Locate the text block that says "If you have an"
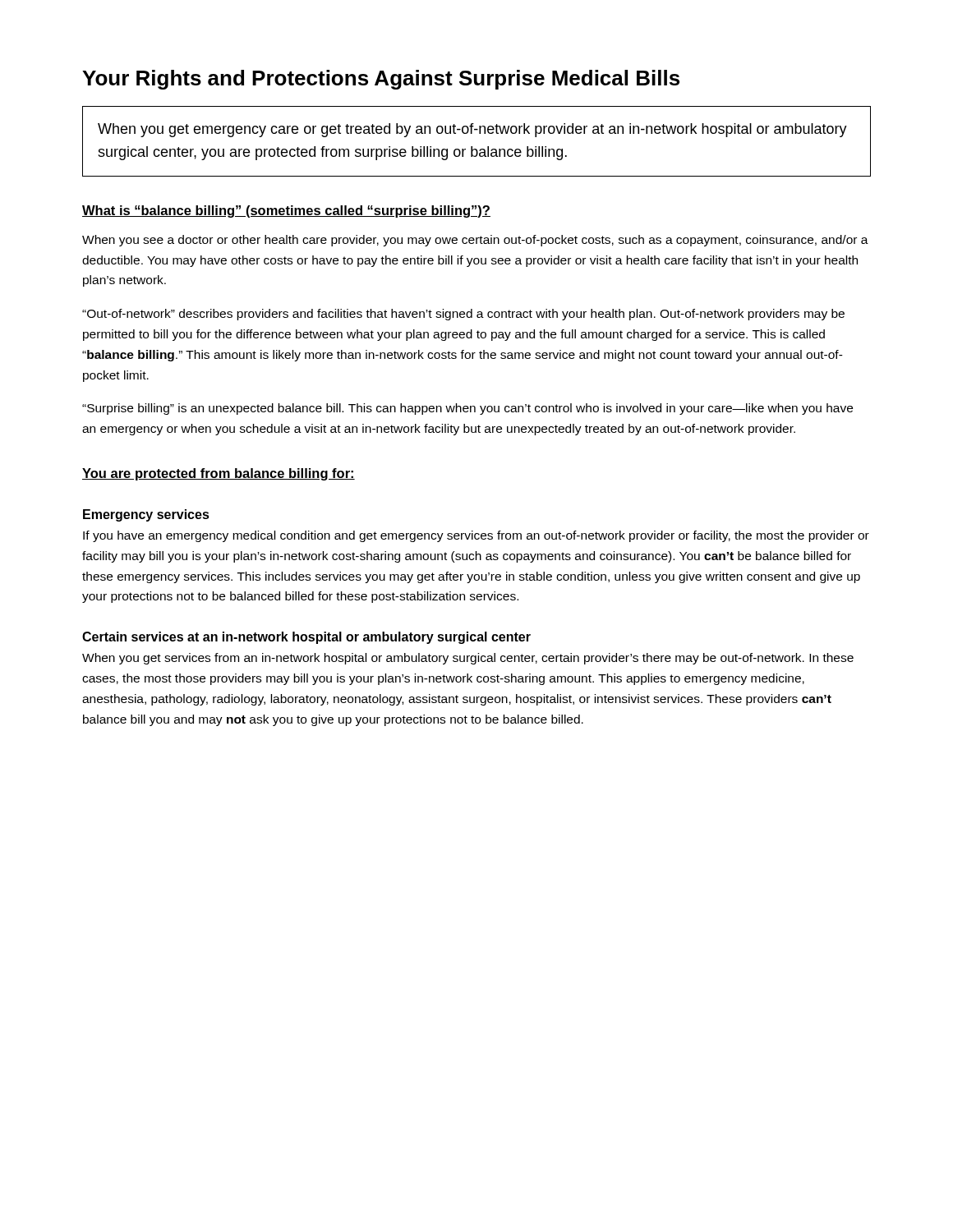 coord(476,566)
